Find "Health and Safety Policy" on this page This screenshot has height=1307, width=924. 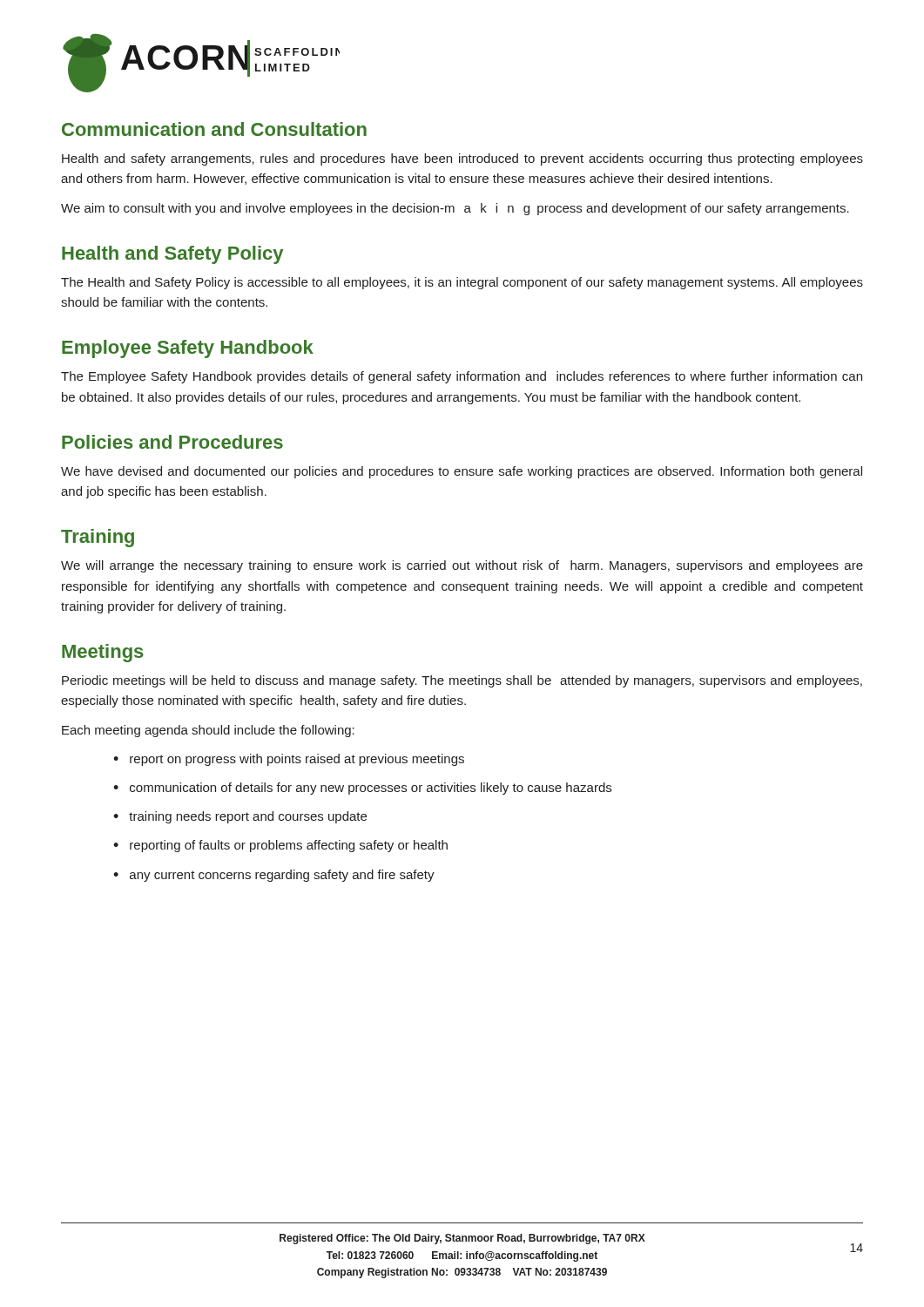point(172,253)
